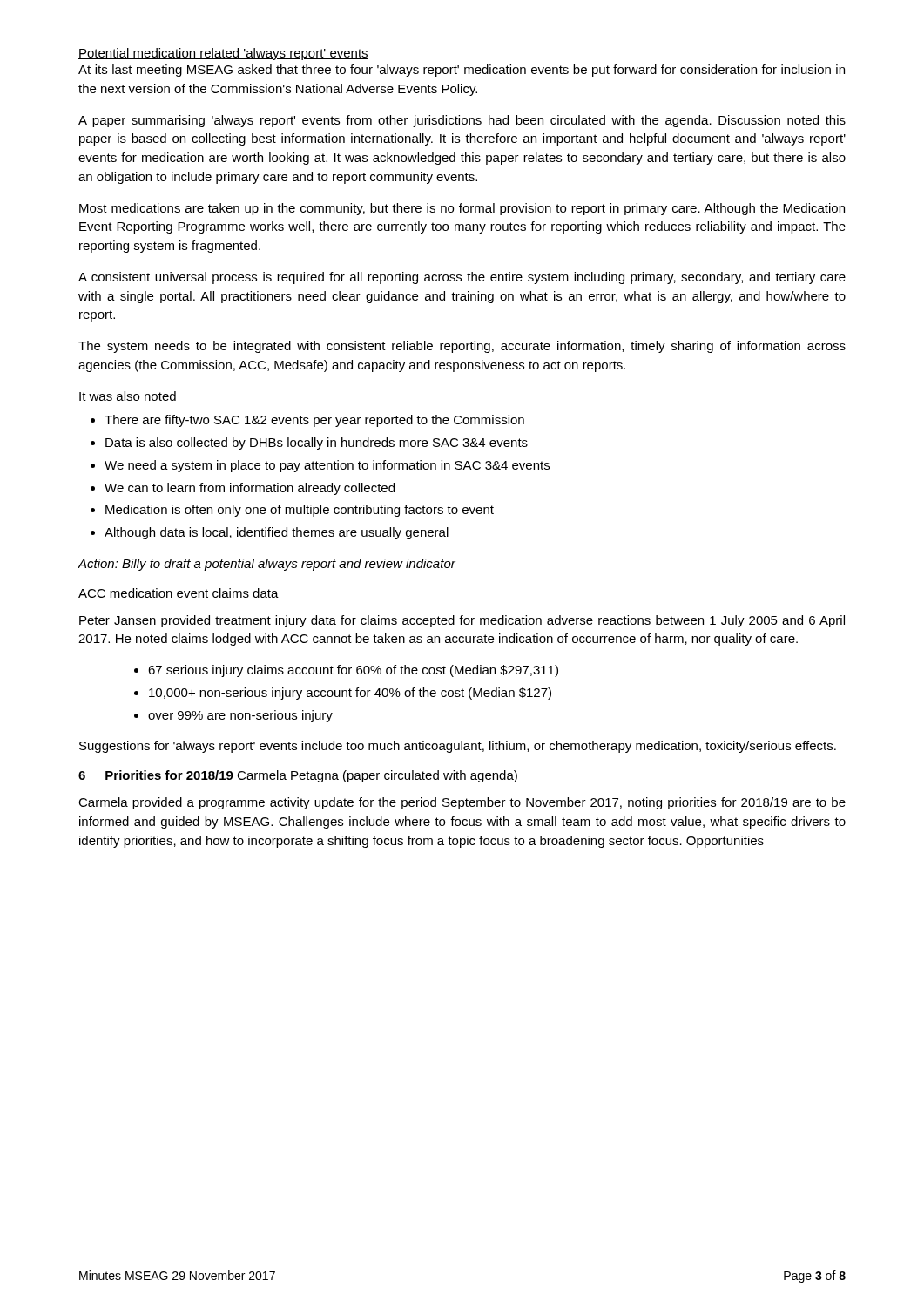
Task: Find the block on this page that starts "There are fifty-two SAC 1&2"
Action: [315, 420]
